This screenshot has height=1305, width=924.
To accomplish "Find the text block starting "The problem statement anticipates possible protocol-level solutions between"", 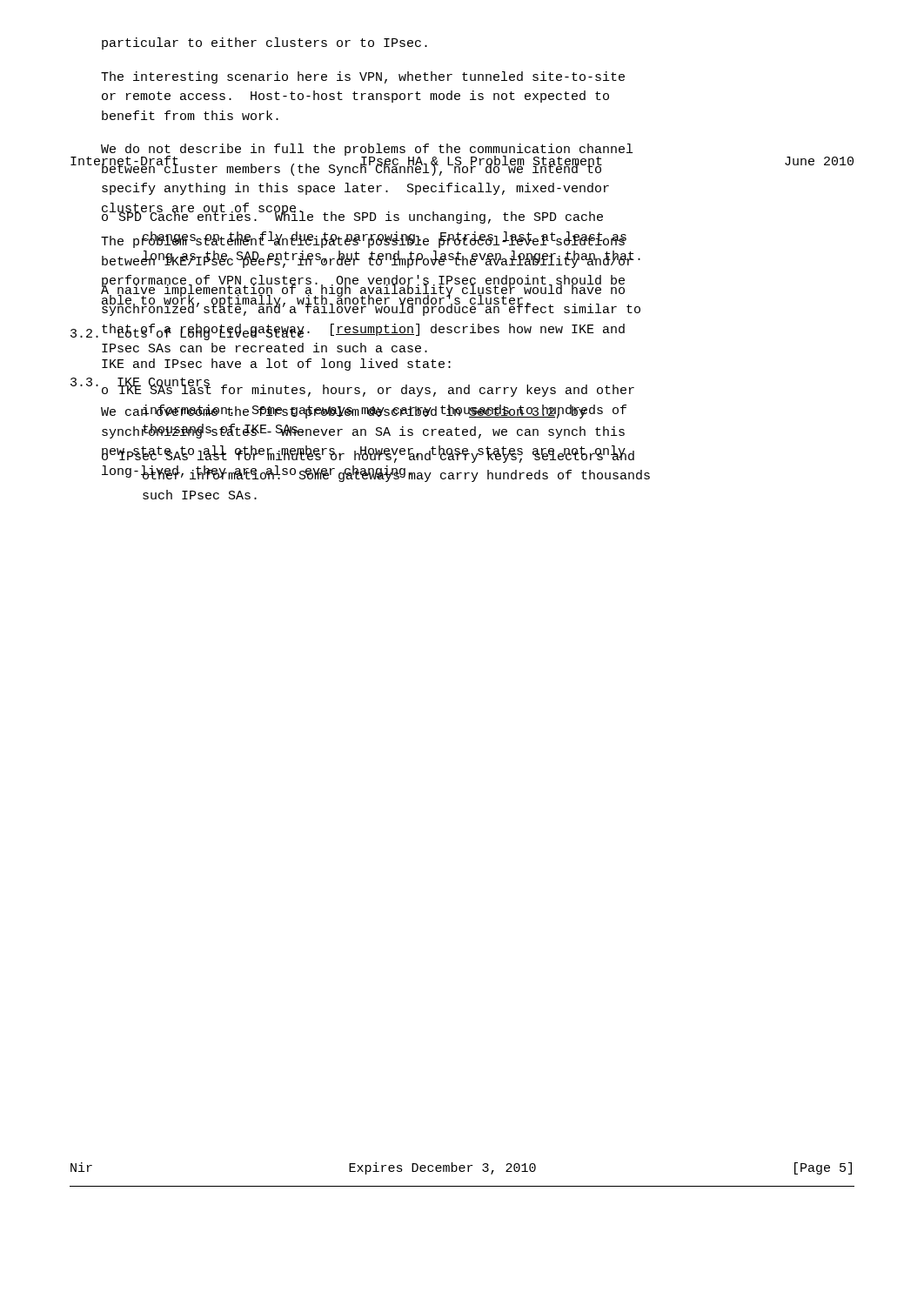I will coord(367,272).
